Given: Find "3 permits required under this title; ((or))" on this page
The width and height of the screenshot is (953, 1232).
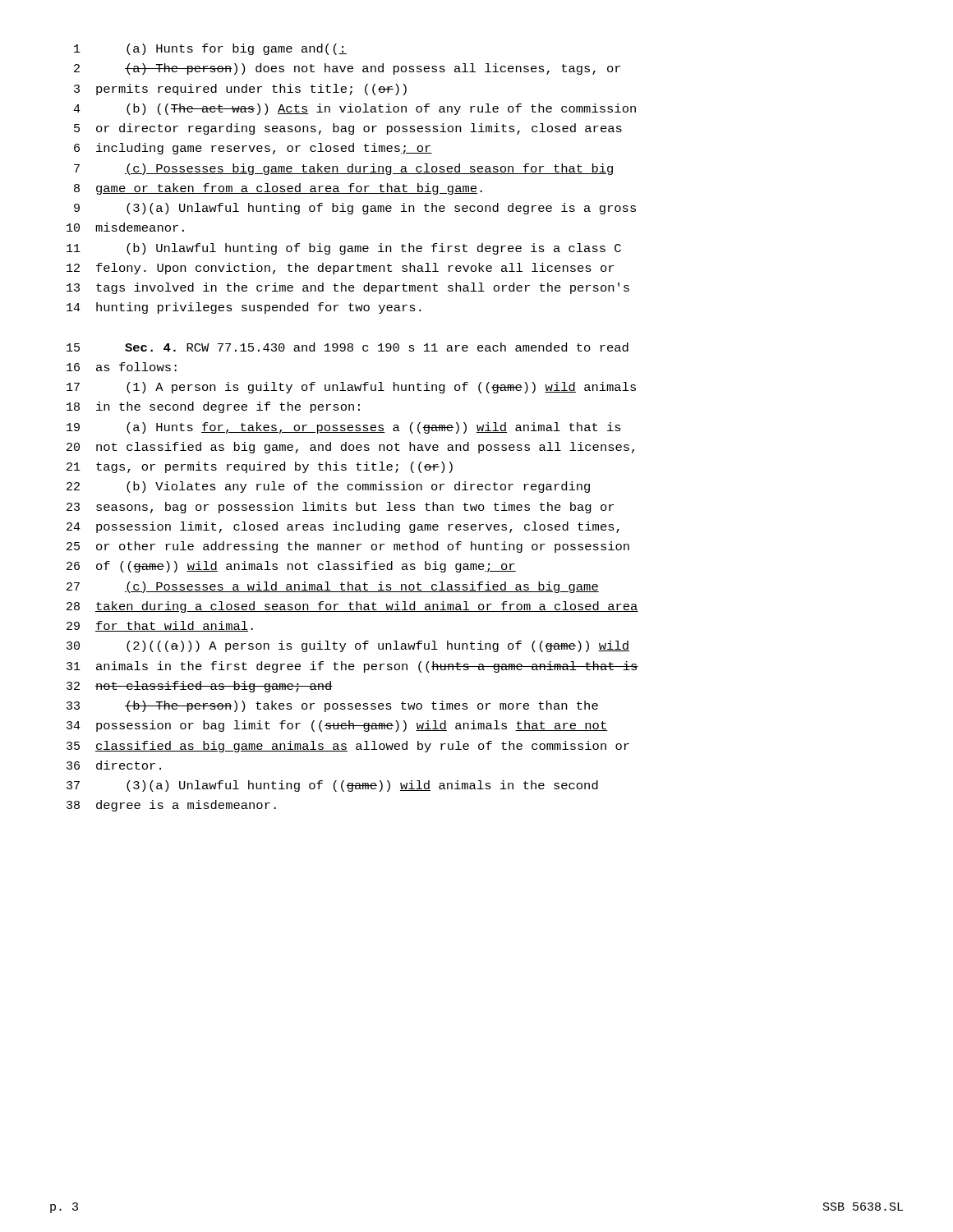Looking at the screenshot, I should (x=240, y=90).
